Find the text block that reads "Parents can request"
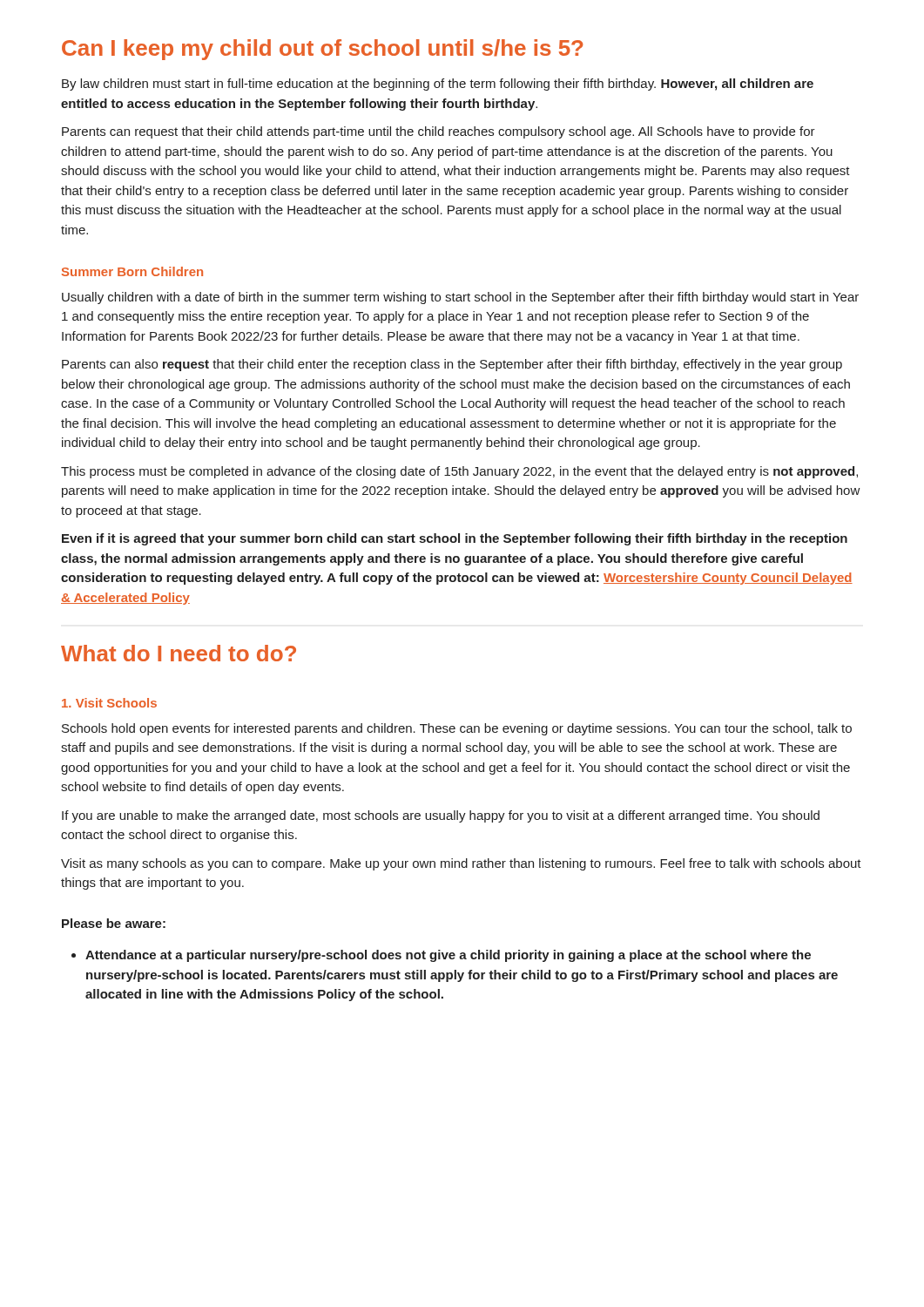 point(462,181)
